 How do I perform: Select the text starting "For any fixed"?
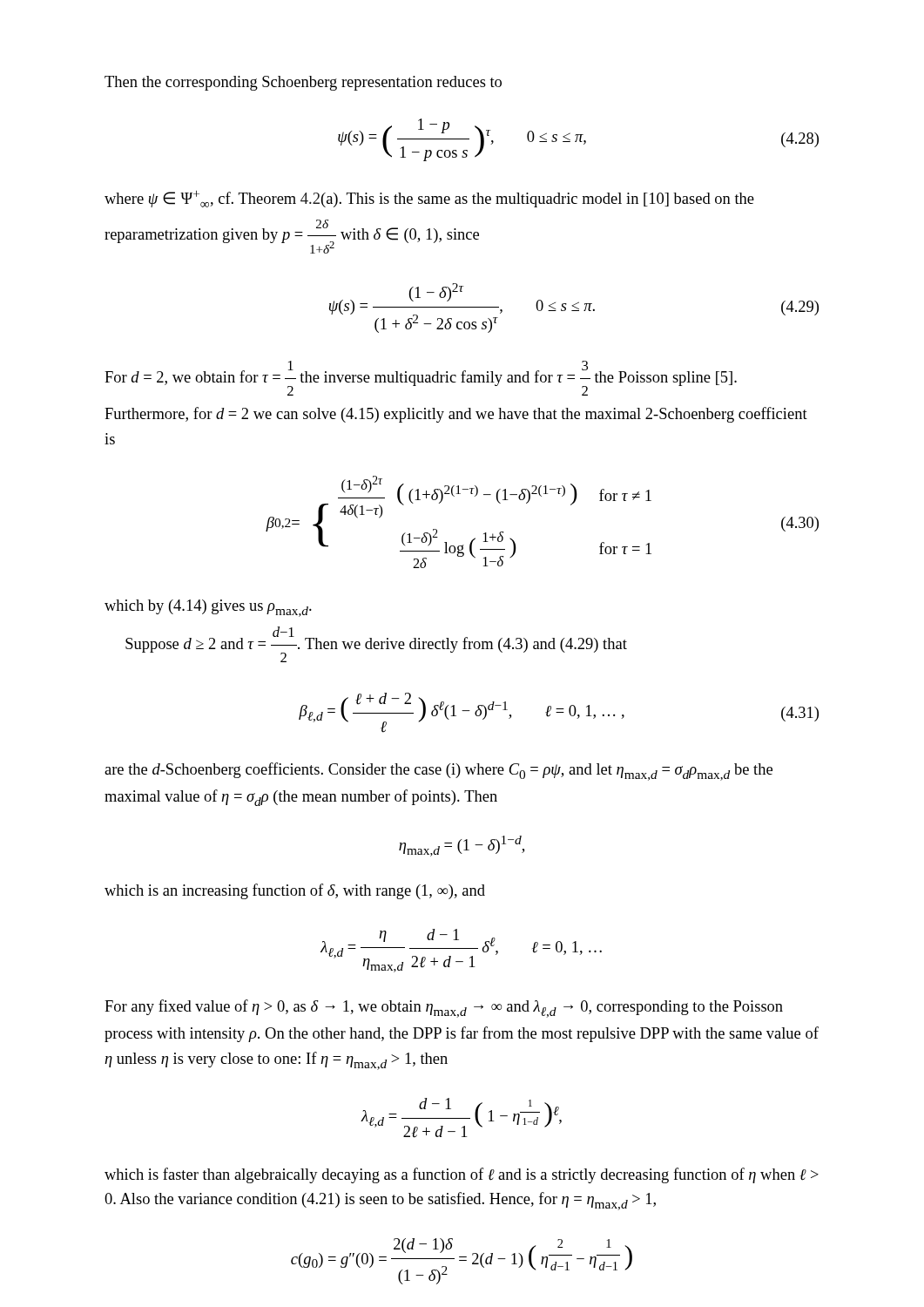tap(461, 1034)
